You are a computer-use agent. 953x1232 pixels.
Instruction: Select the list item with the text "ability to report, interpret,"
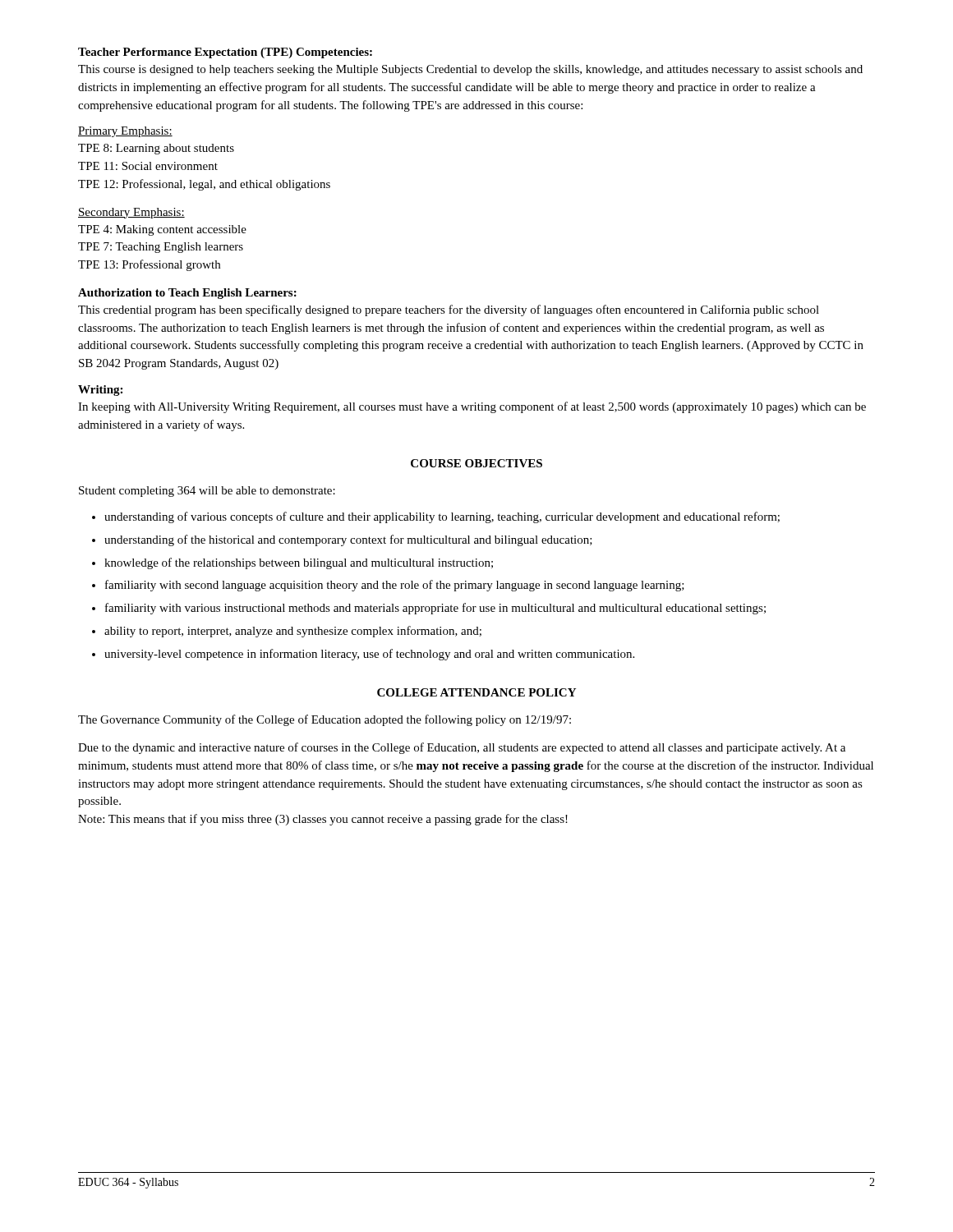point(293,631)
